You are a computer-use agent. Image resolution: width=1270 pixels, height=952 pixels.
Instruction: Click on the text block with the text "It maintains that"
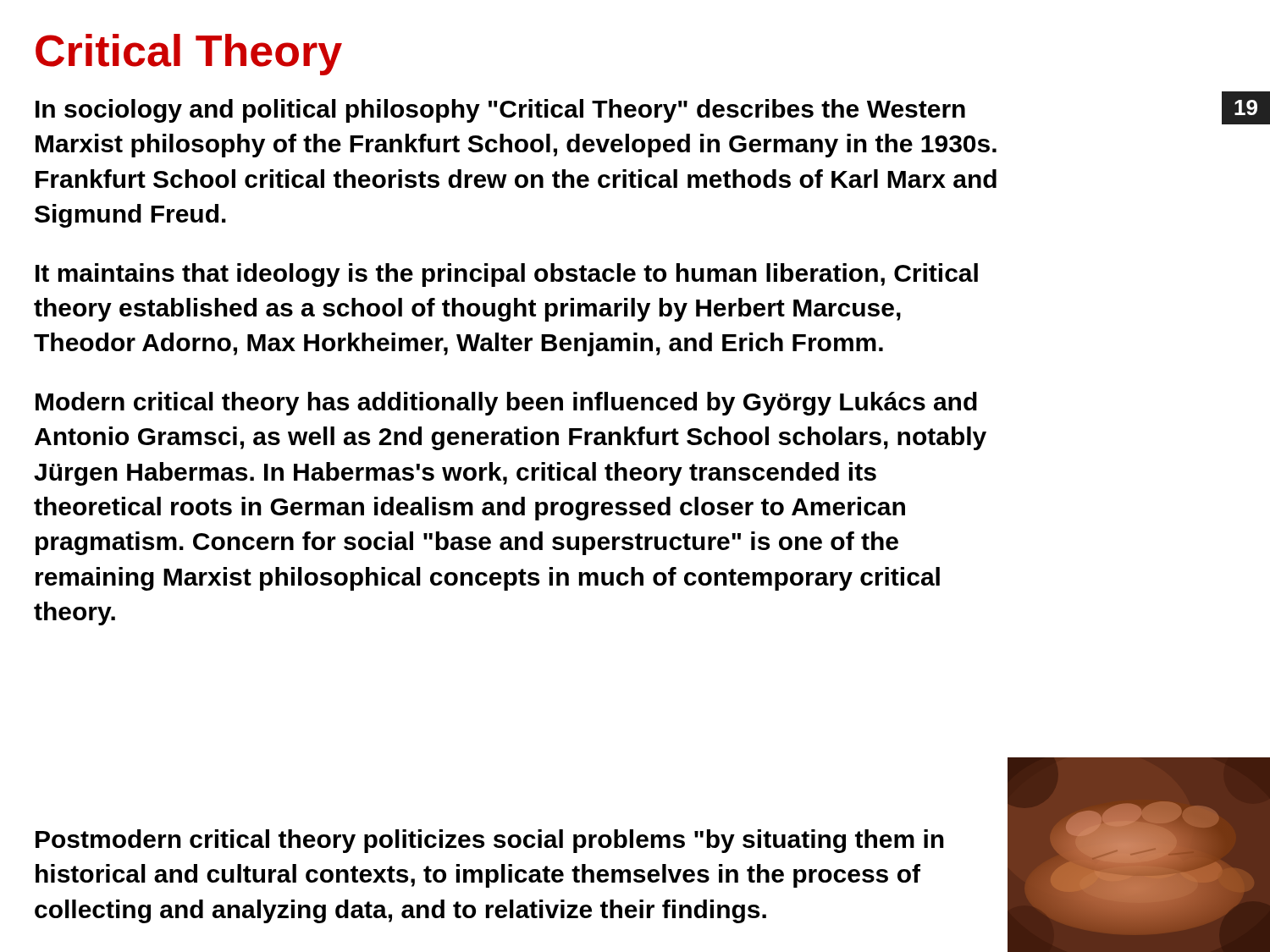tap(507, 308)
